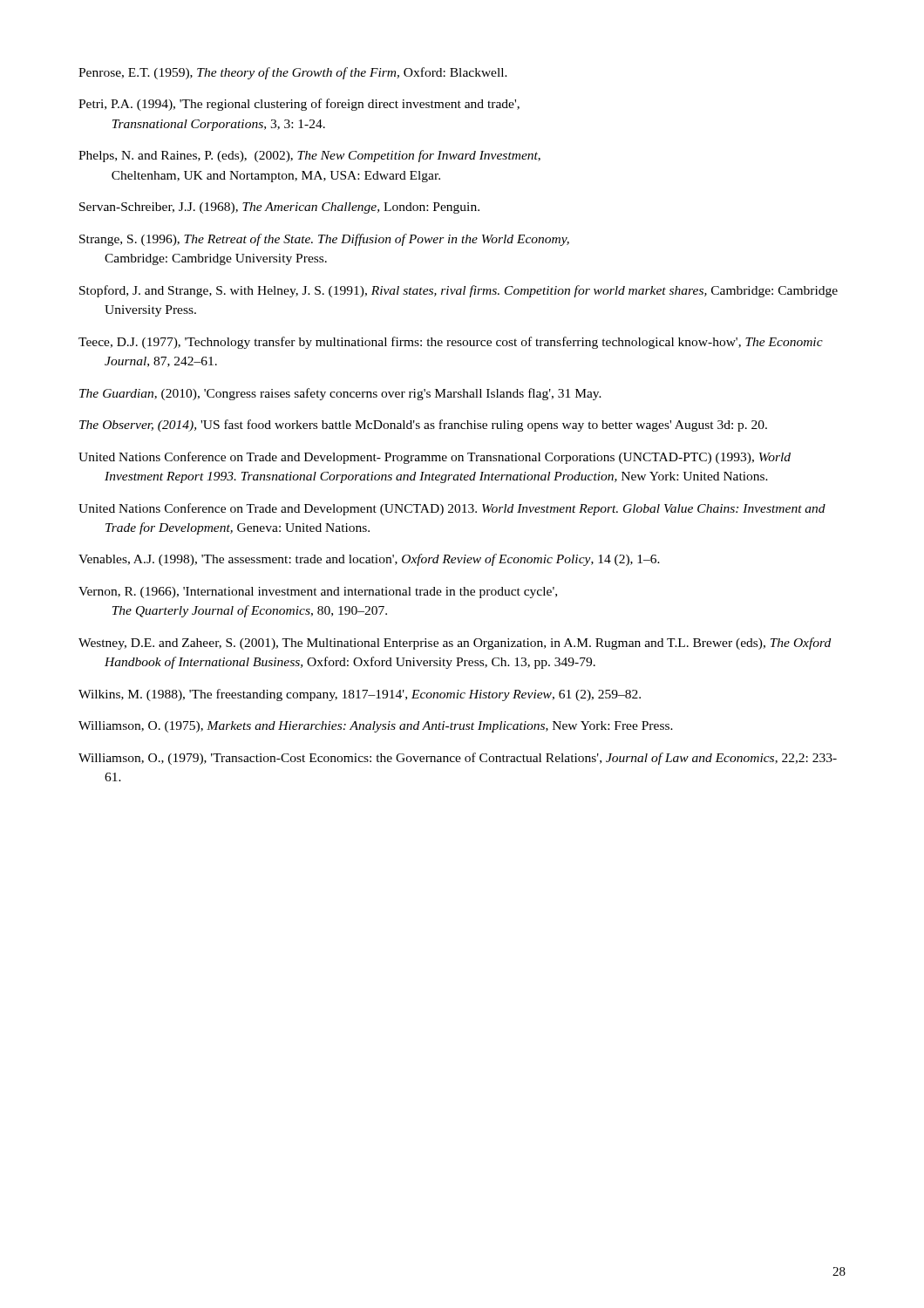Point to the block beginning "Penrose, E.T. (1959), The theory"
This screenshot has height=1308, width=924.
click(293, 72)
